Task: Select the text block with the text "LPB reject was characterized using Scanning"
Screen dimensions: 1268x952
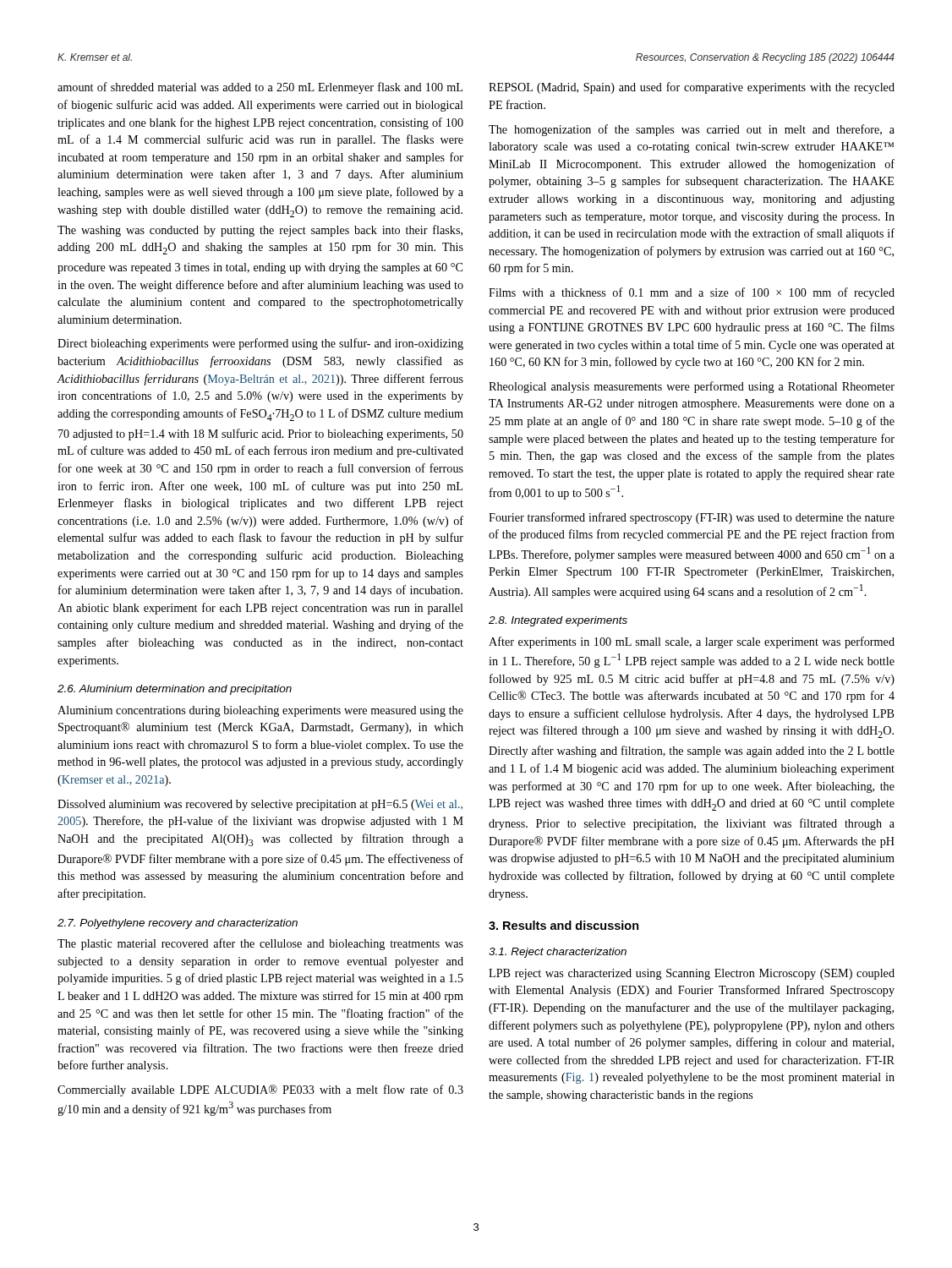Action: coord(692,1034)
